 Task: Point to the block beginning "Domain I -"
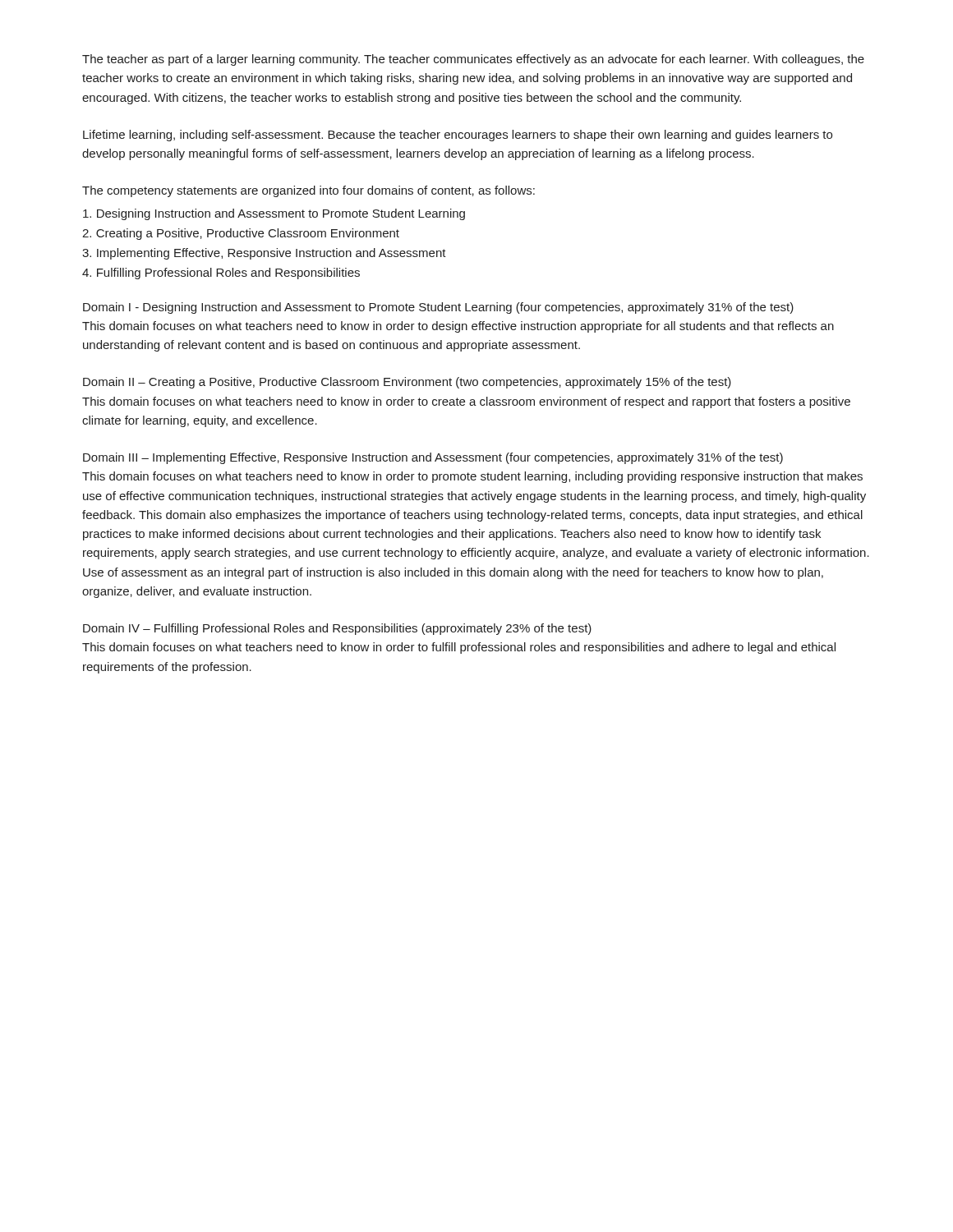458,325
